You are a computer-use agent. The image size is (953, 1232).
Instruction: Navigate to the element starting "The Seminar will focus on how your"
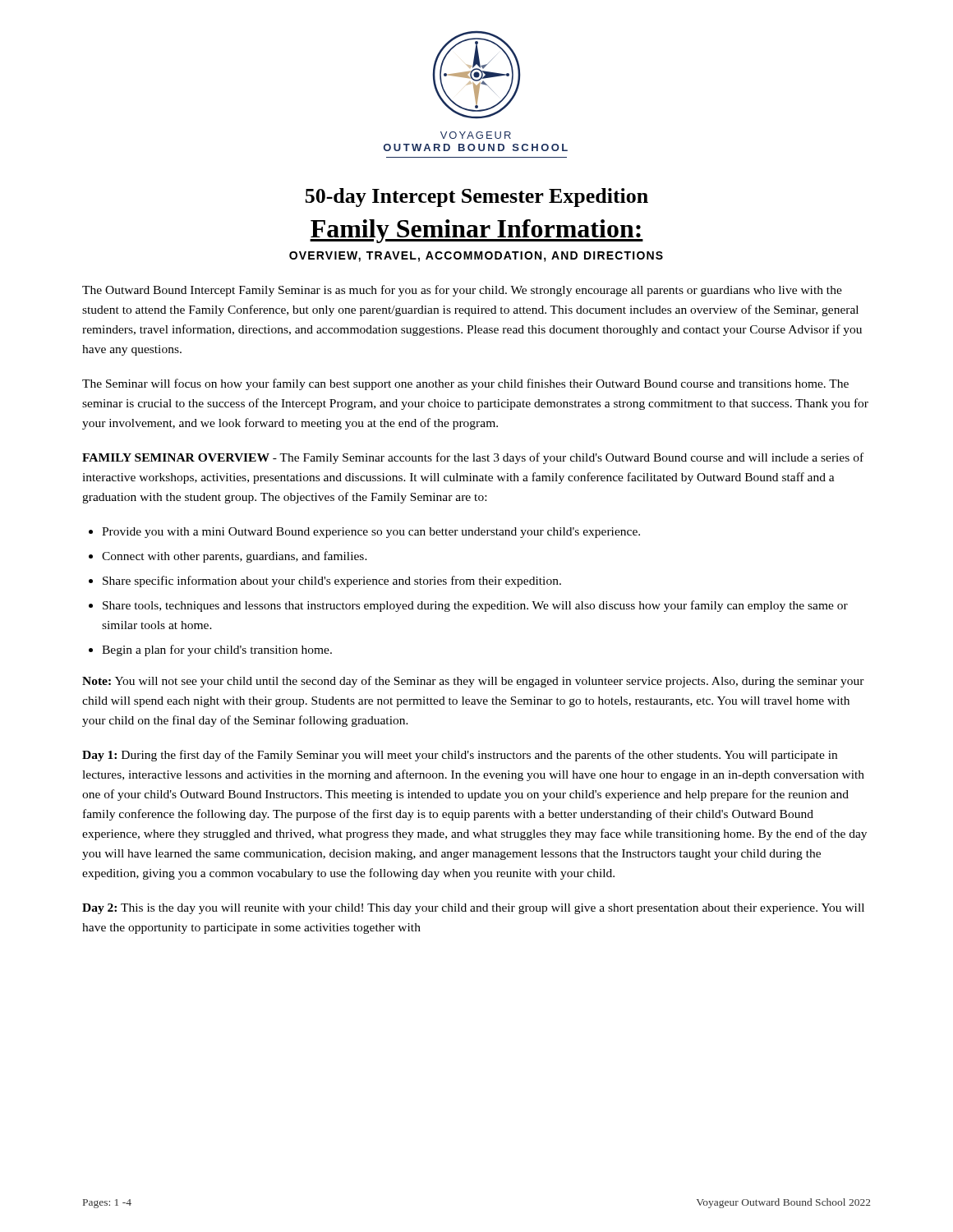(475, 403)
